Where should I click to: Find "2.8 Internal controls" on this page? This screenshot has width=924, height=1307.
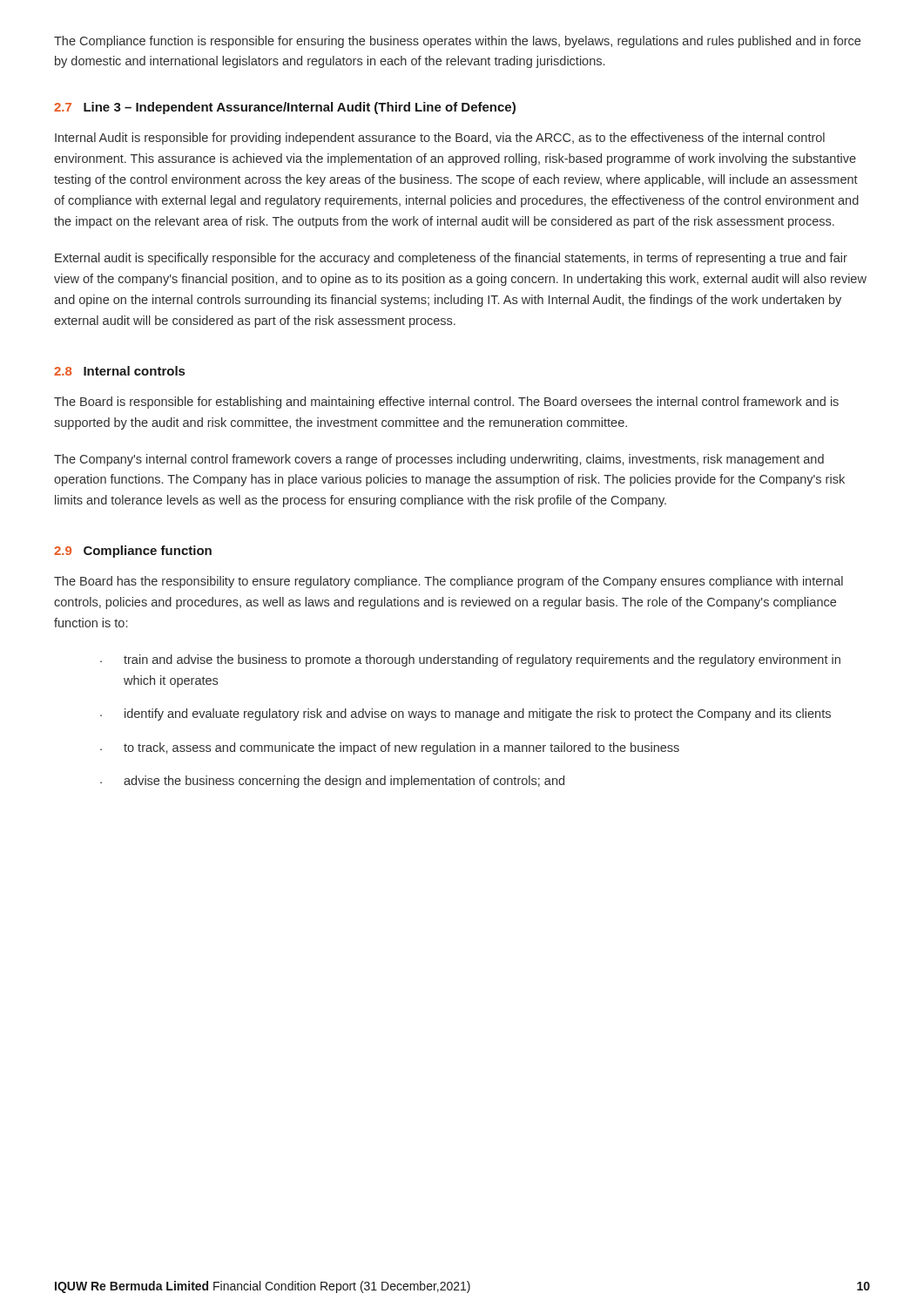[120, 370]
